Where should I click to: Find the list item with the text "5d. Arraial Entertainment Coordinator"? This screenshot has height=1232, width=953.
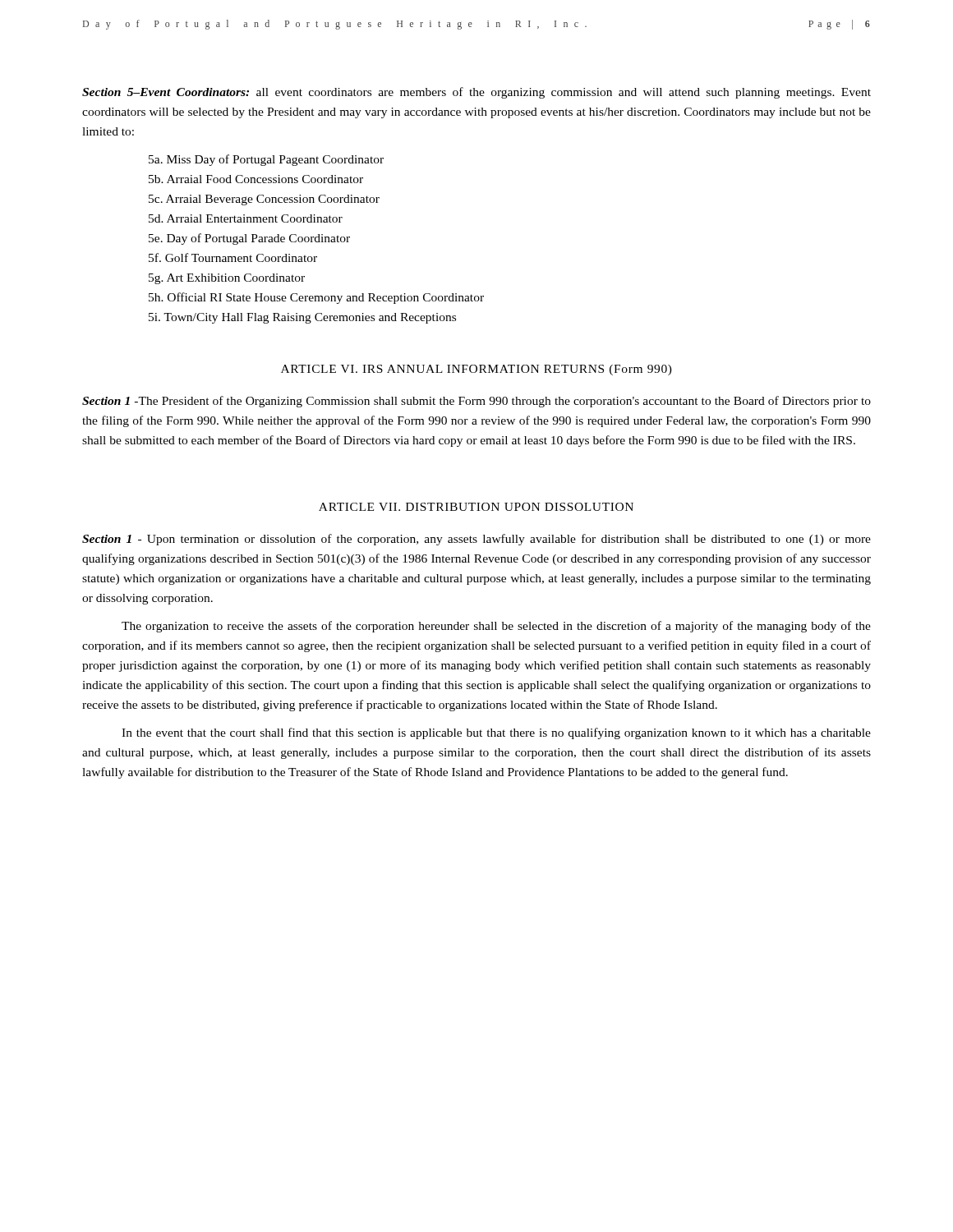coord(245,218)
